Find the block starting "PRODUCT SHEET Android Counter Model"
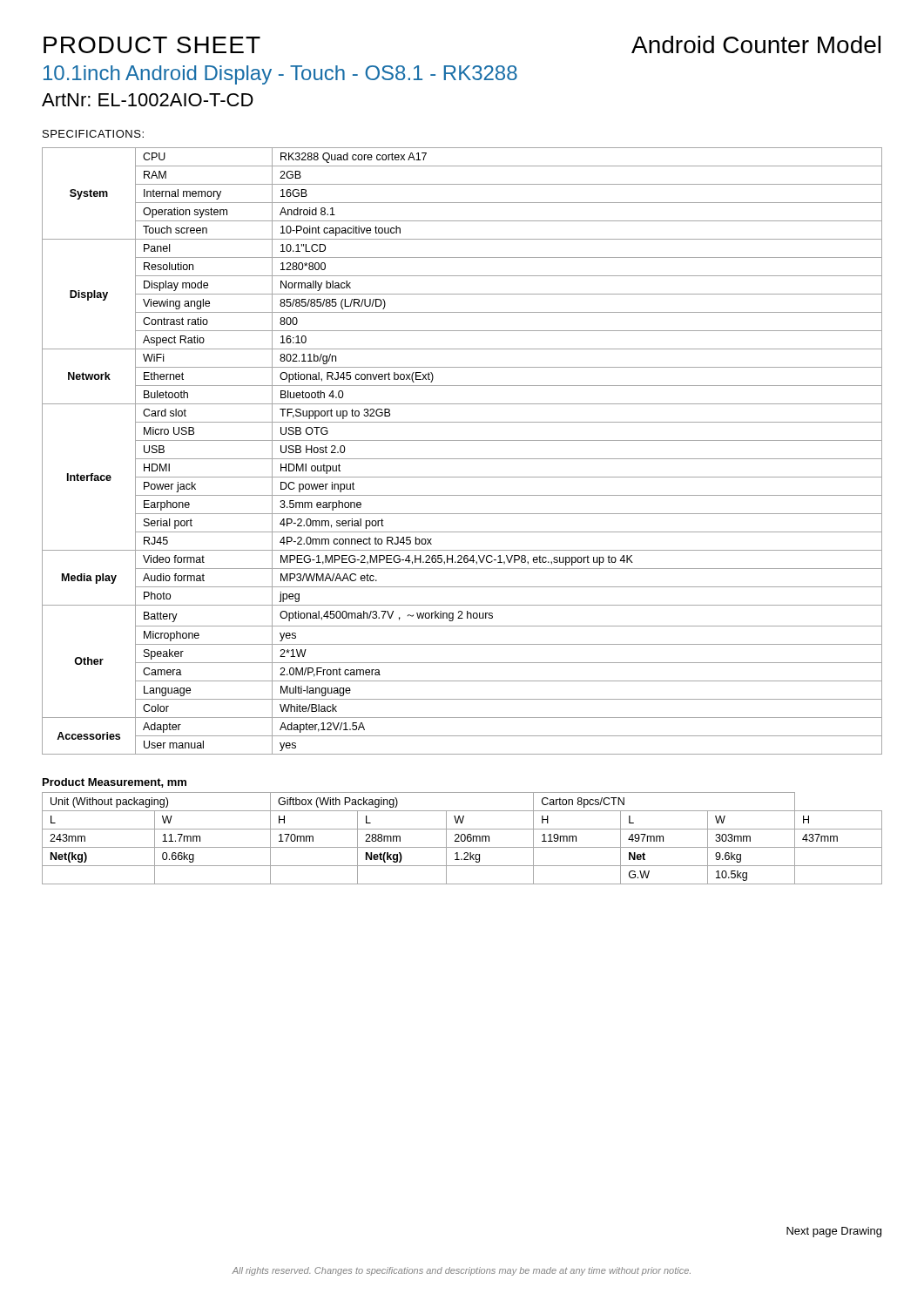Image resolution: width=924 pixels, height=1307 pixels. pos(160,44)
